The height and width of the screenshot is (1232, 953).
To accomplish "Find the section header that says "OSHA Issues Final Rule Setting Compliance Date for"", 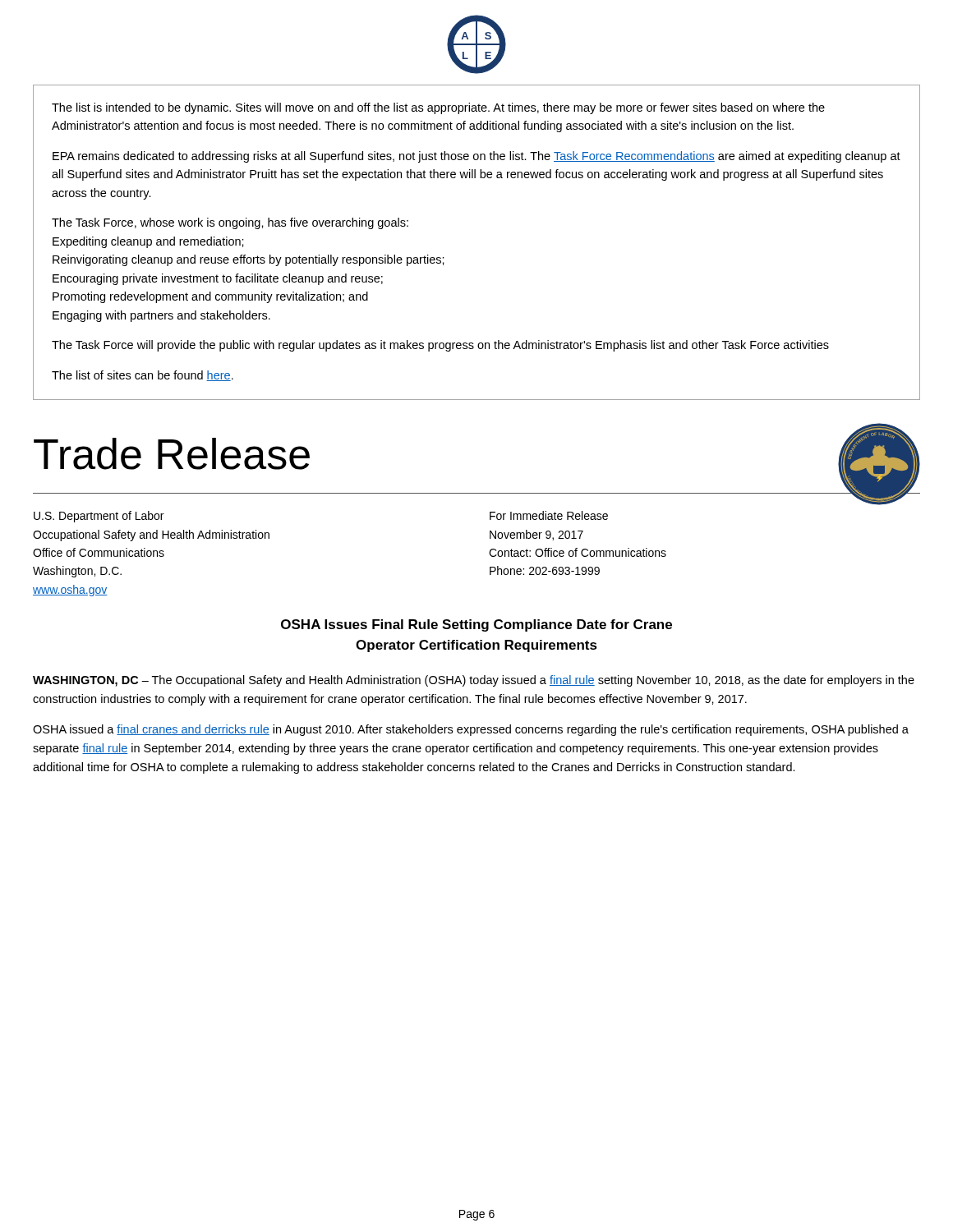I will [x=476, y=635].
